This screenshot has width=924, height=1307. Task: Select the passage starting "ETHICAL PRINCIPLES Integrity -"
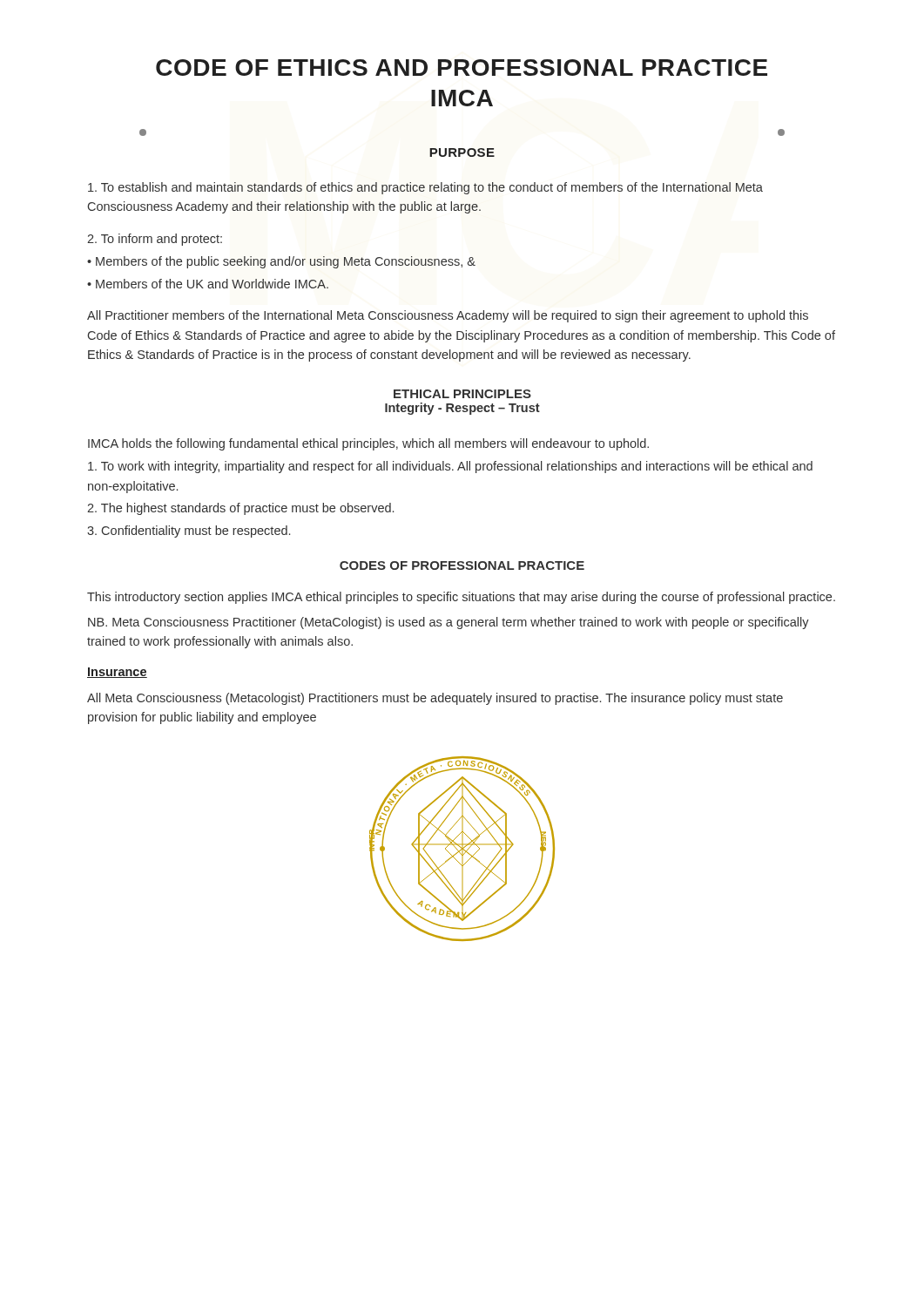tap(462, 400)
